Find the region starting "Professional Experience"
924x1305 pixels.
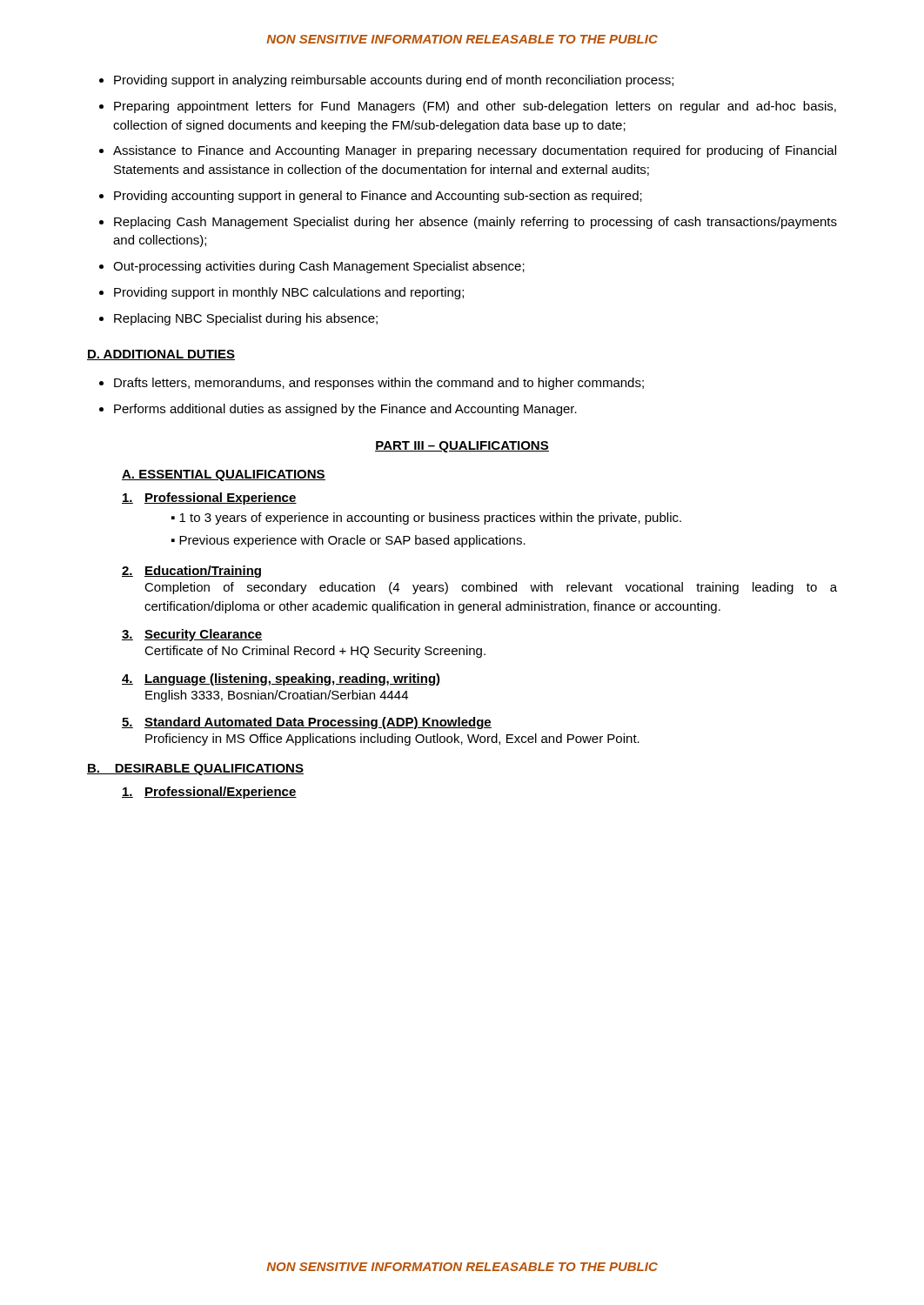220,497
